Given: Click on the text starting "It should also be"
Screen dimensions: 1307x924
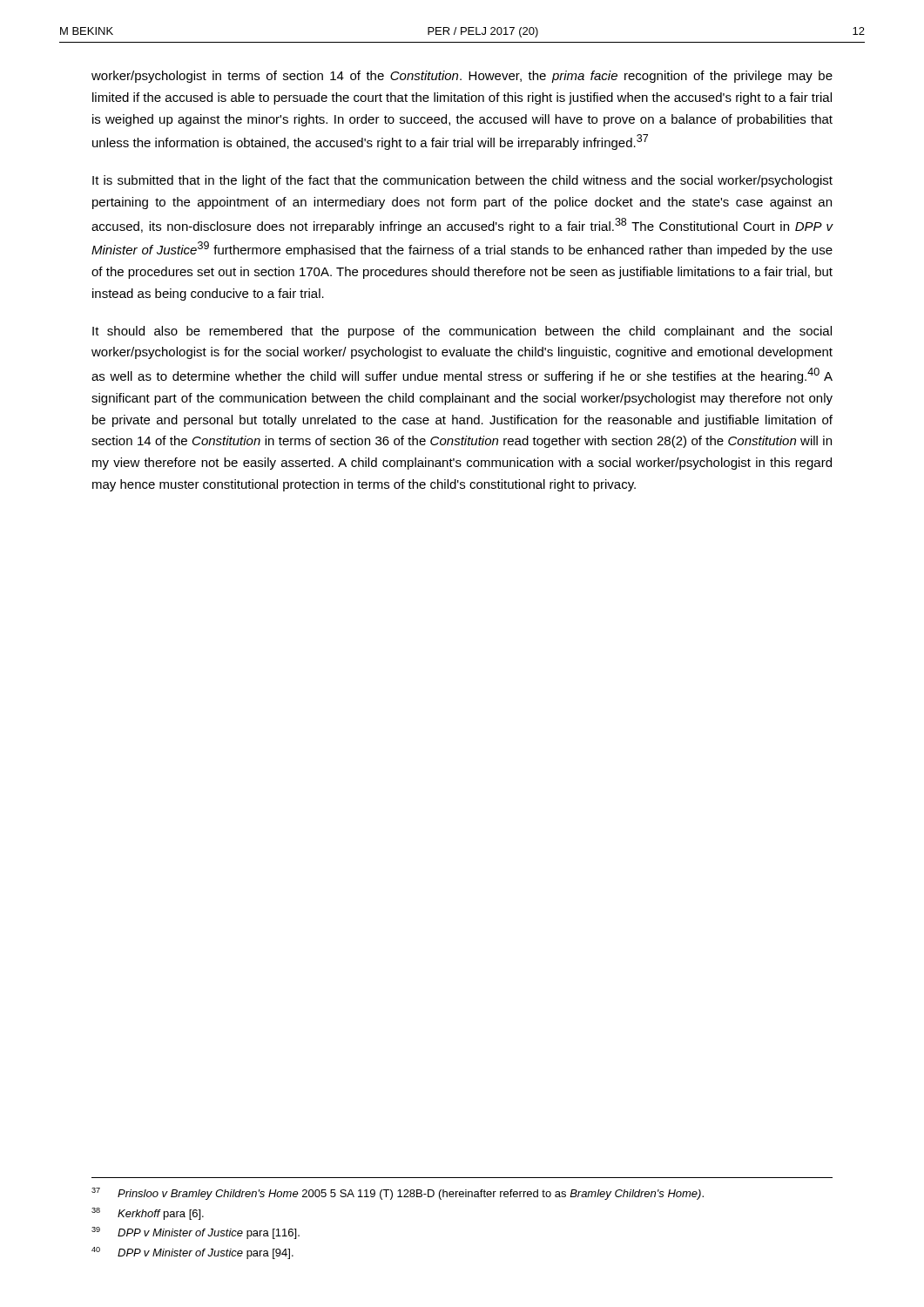Looking at the screenshot, I should click(x=462, y=407).
